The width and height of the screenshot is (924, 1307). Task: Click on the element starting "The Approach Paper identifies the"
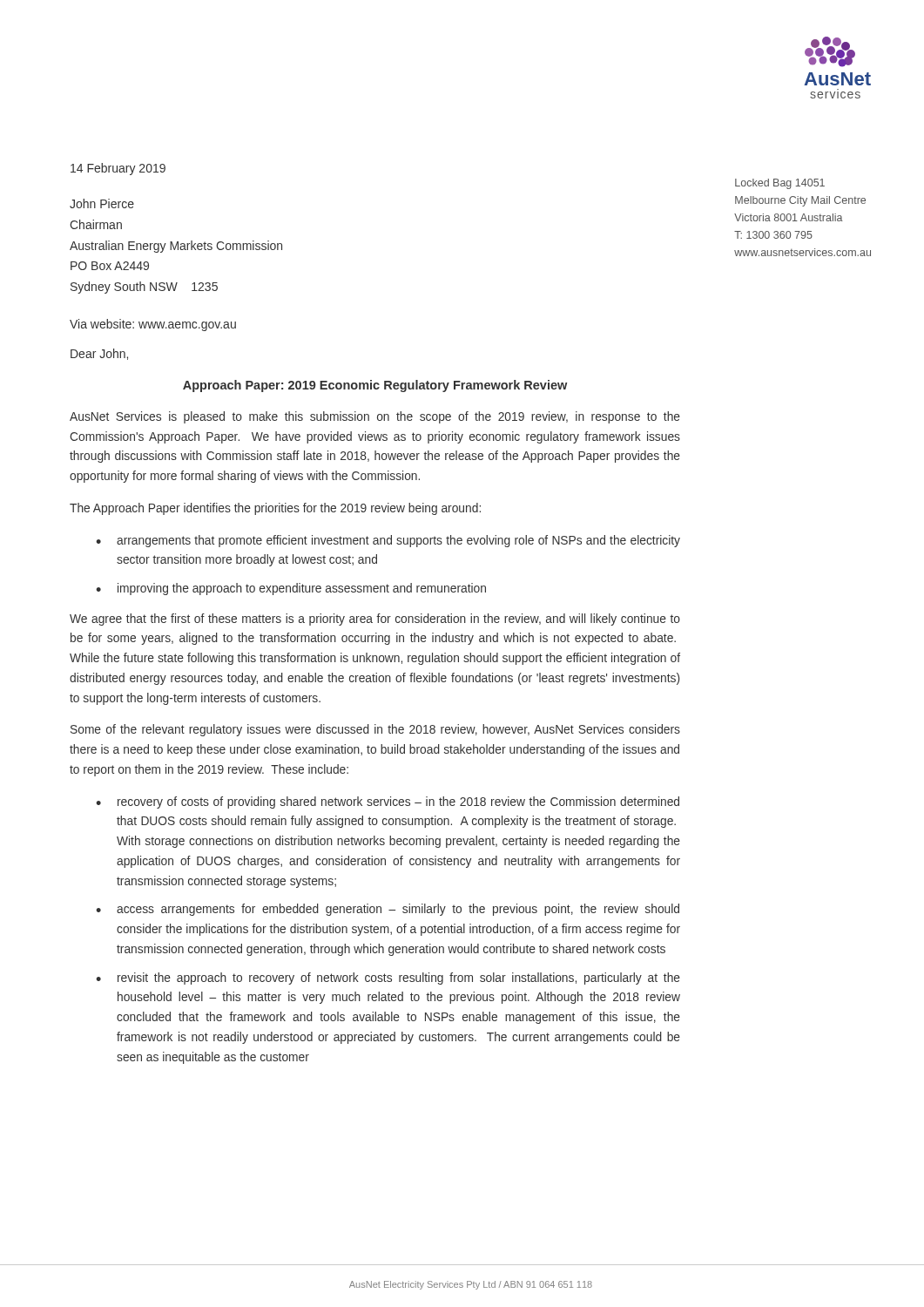(x=276, y=508)
